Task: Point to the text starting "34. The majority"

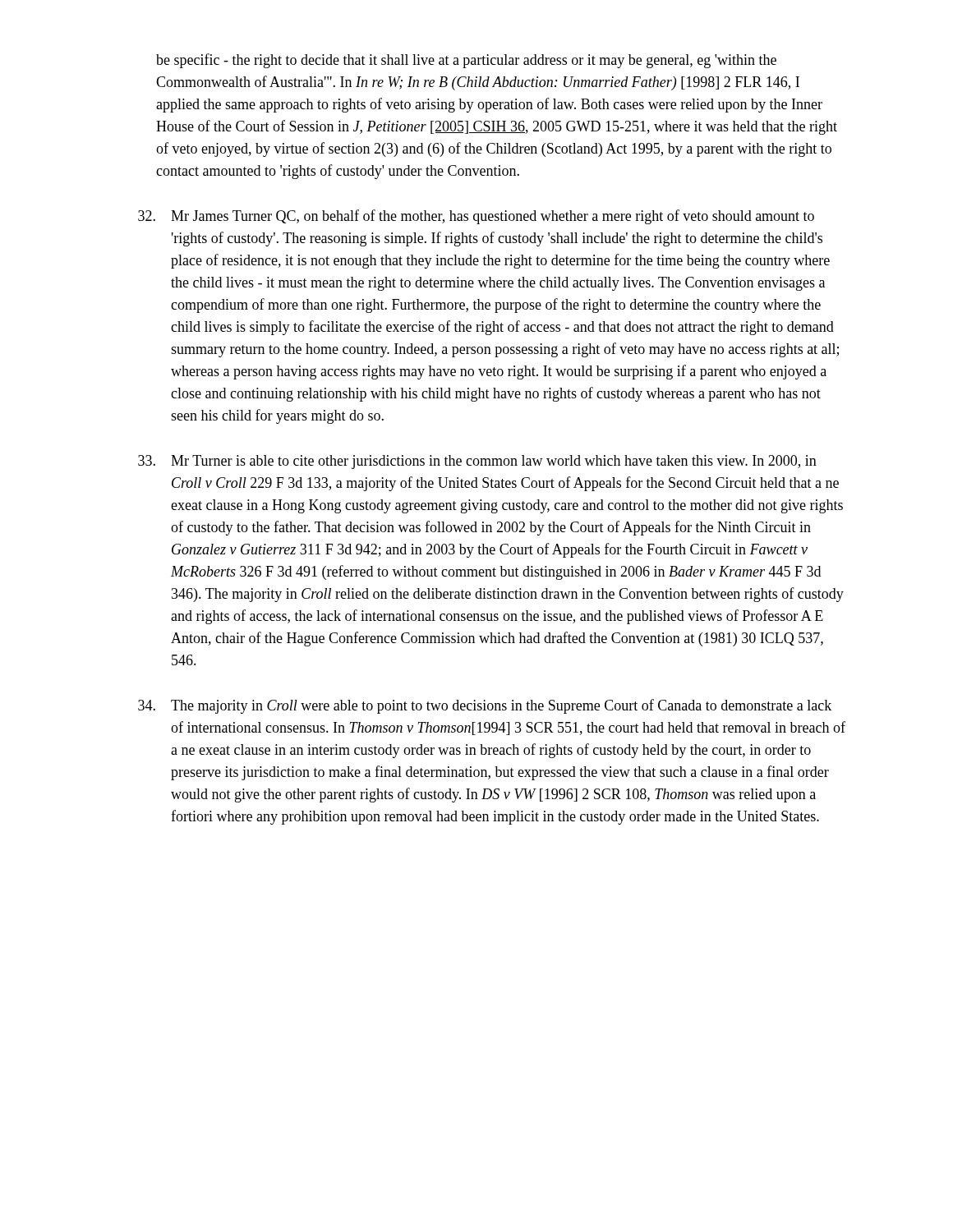Action: tap(476, 761)
